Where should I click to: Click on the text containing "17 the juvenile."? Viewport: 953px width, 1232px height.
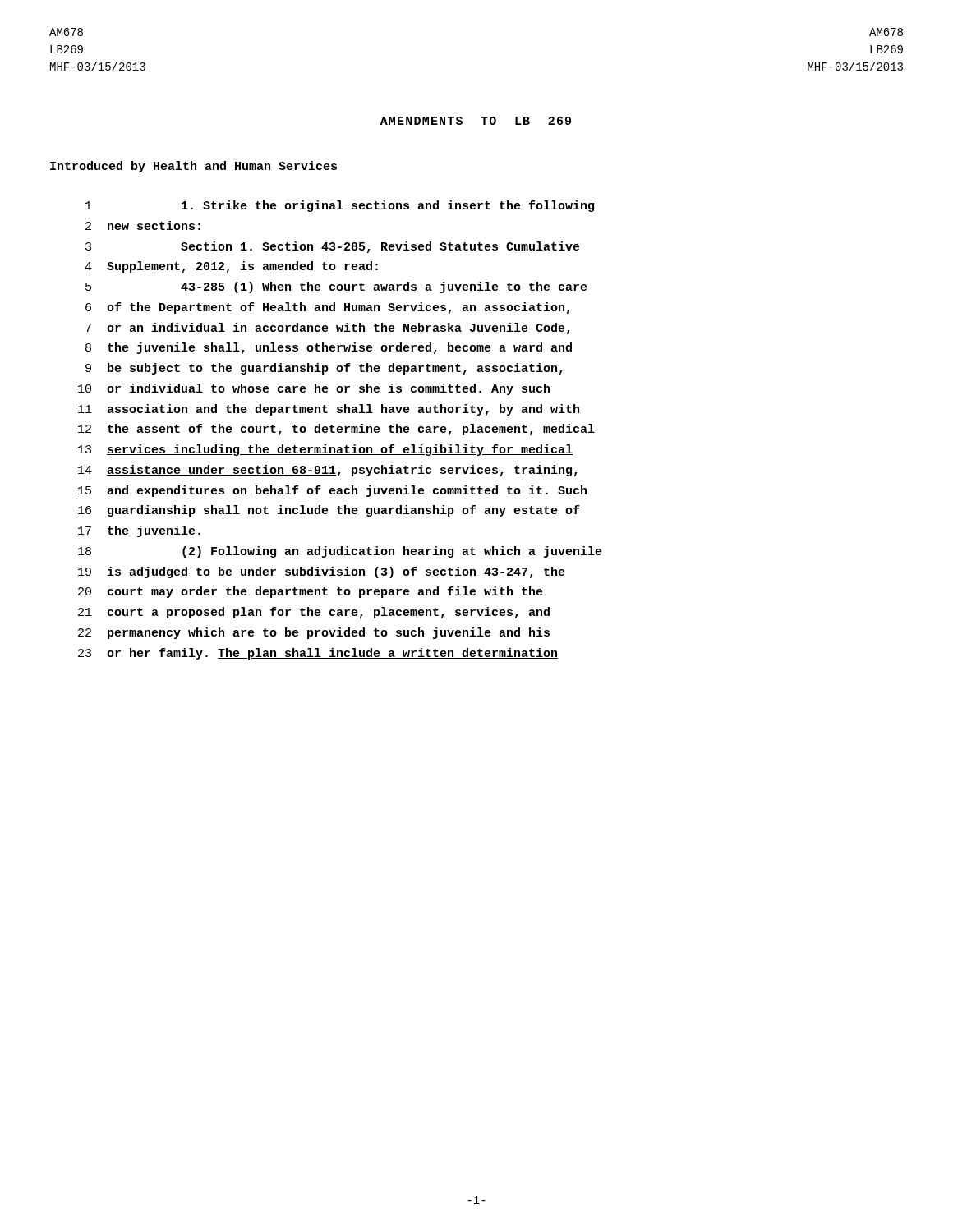click(139, 531)
